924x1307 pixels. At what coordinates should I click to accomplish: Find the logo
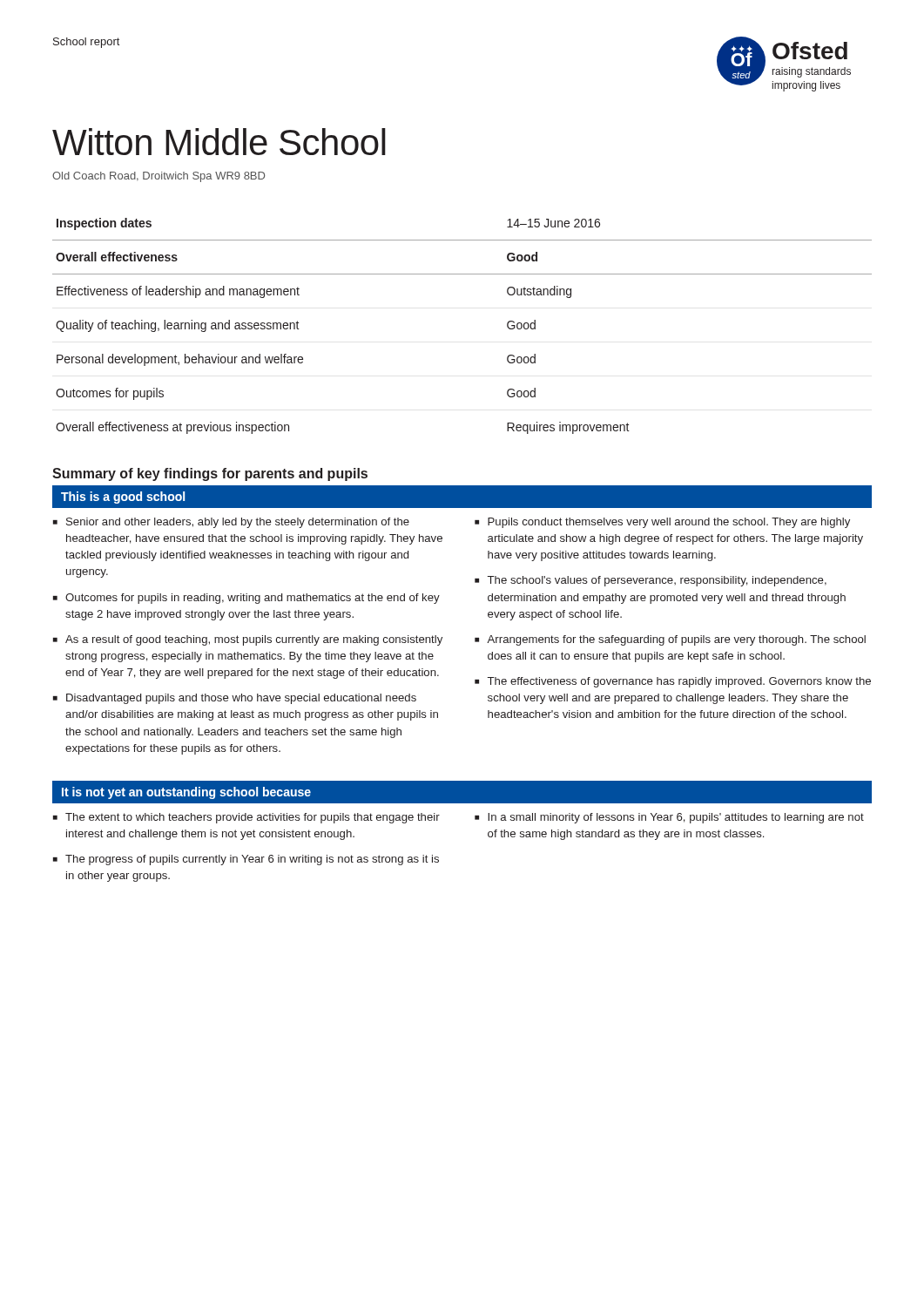793,65
